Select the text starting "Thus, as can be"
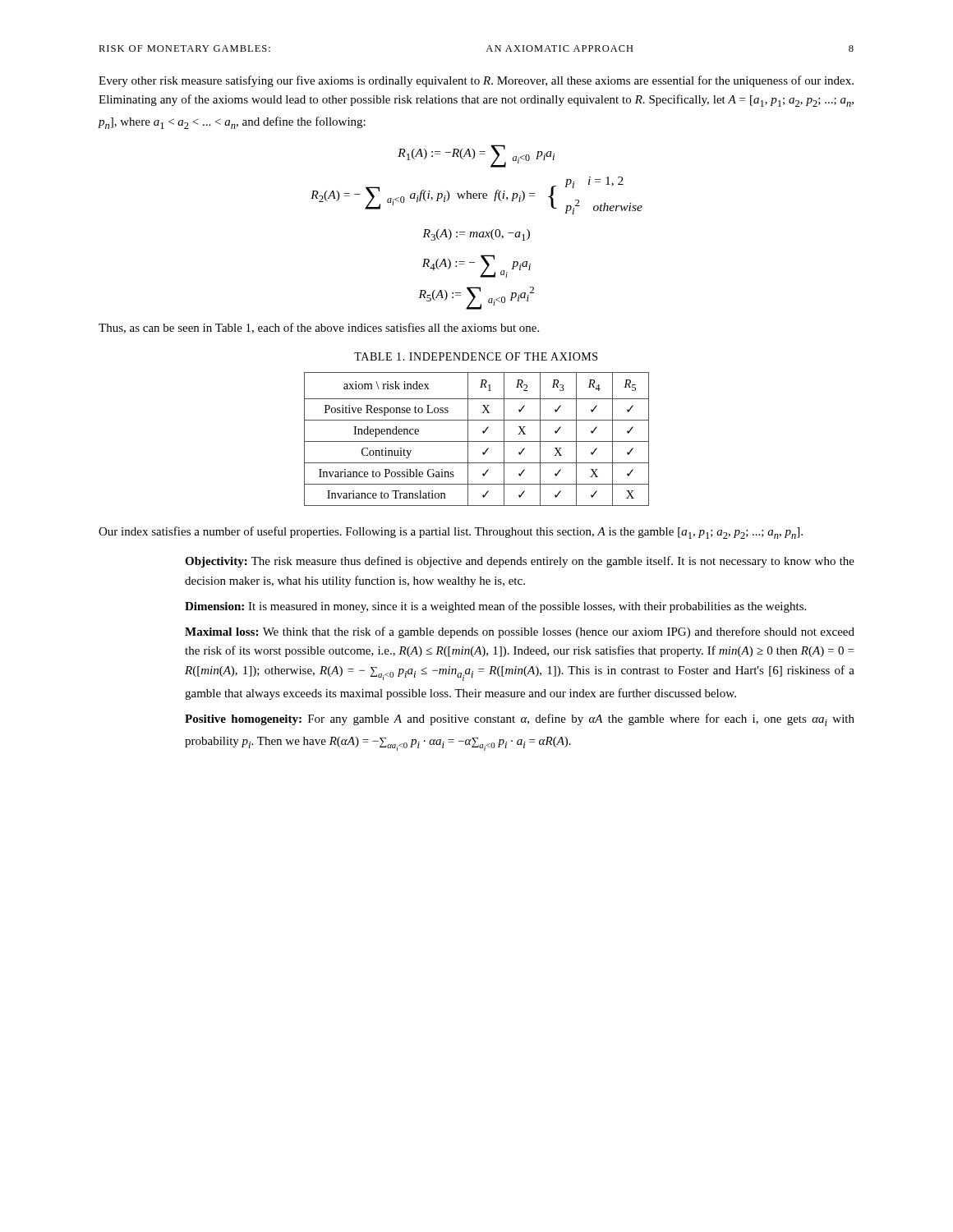This screenshot has height=1232, width=953. (476, 328)
